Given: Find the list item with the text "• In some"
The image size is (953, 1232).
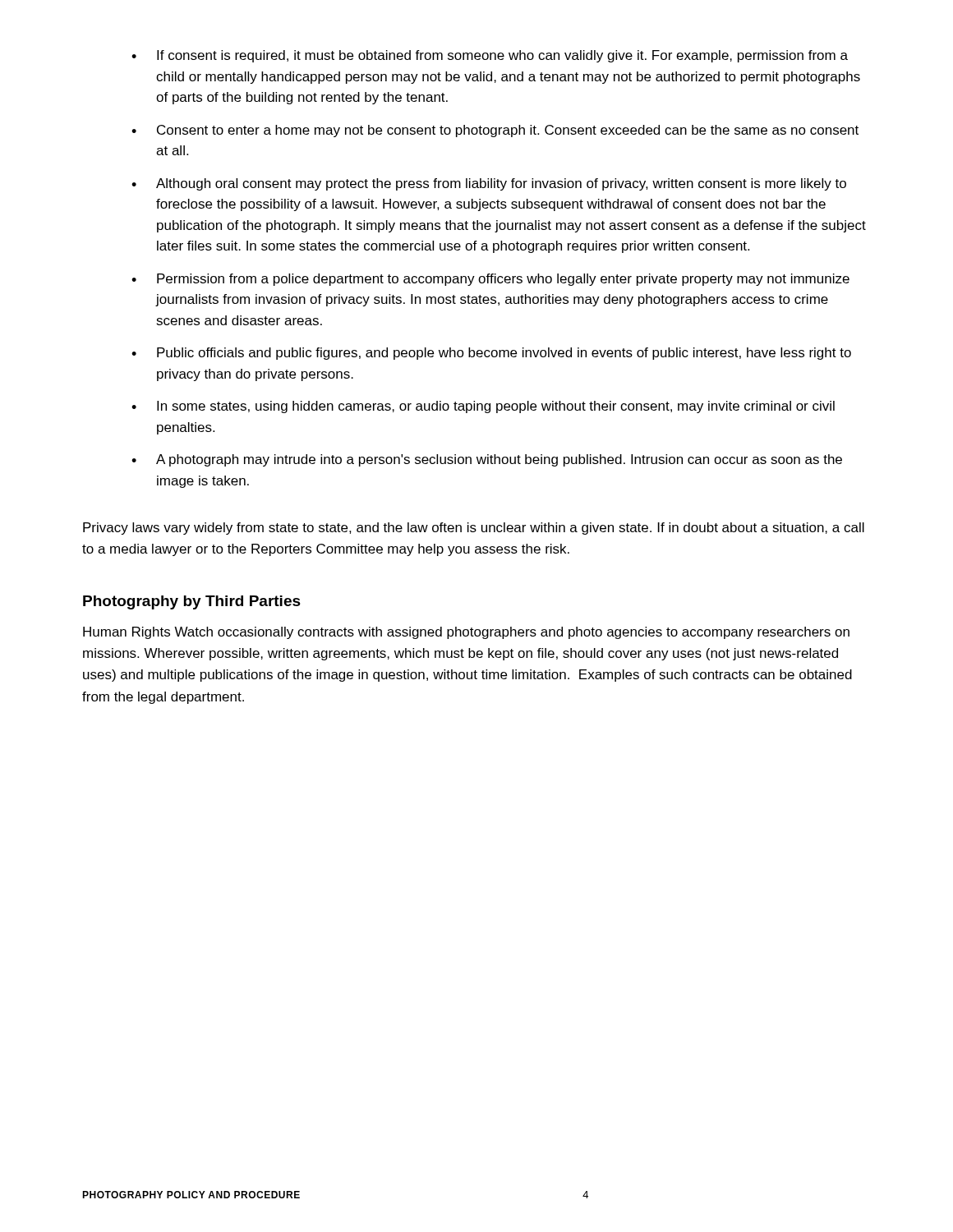Looking at the screenshot, I should pyautogui.click(x=501, y=417).
